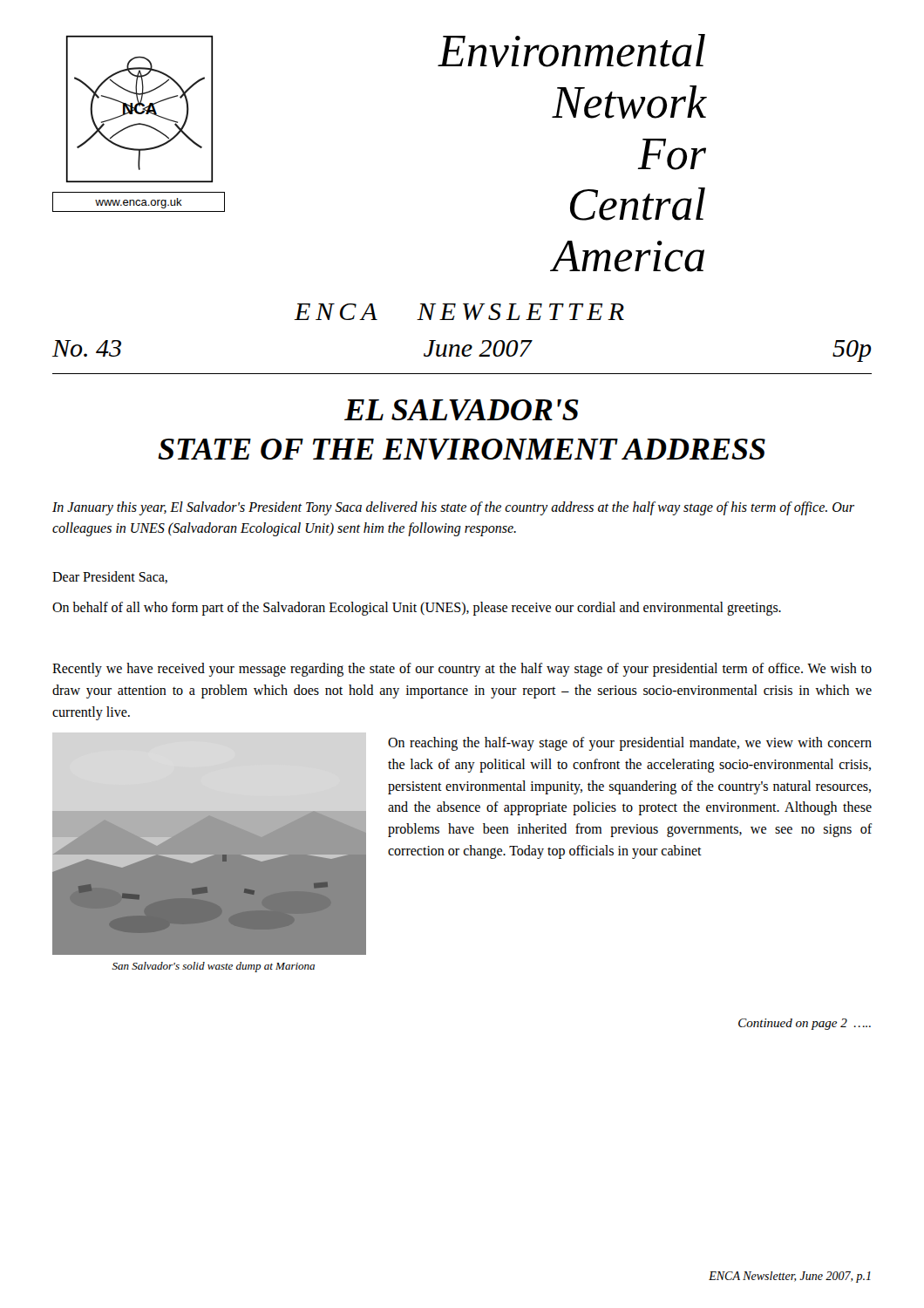Select the text block with the text "In January this year, El Salvador's President"
Screen dimensions: 1308x924
tap(453, 518)
